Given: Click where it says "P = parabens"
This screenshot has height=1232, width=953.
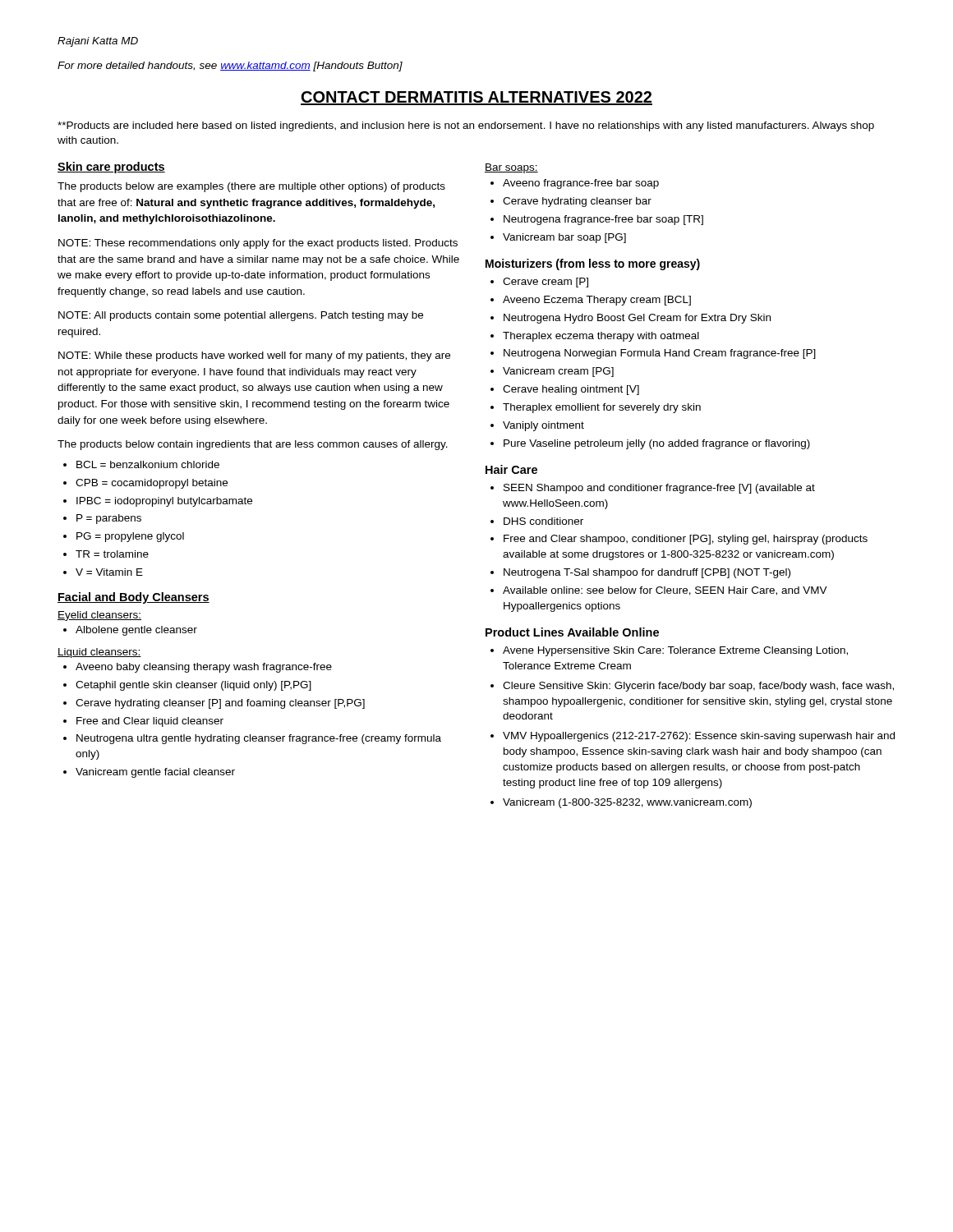Looking at the screenshot, I should (109, 518).
